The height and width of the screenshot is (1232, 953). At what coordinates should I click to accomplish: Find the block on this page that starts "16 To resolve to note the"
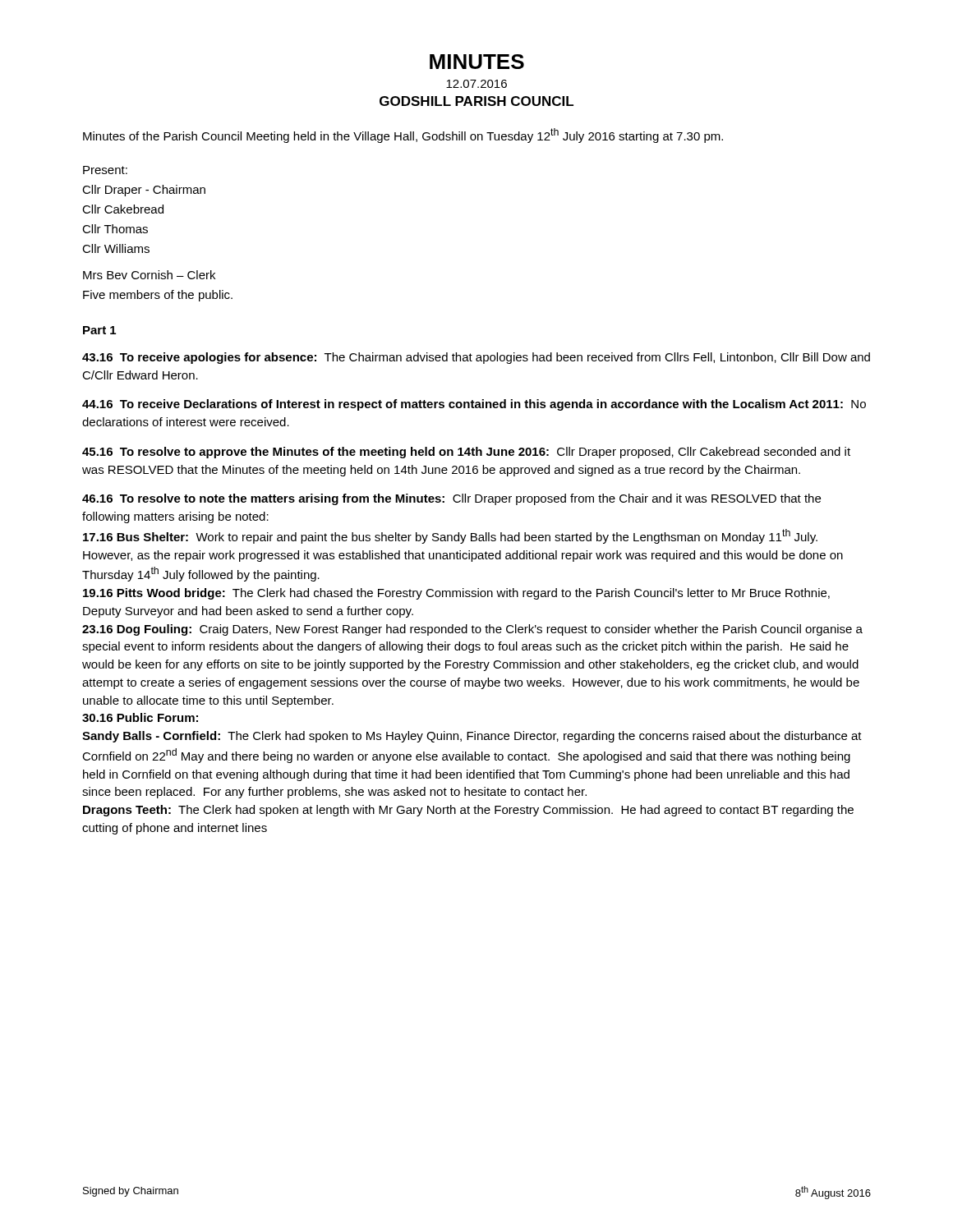(472, 663)
